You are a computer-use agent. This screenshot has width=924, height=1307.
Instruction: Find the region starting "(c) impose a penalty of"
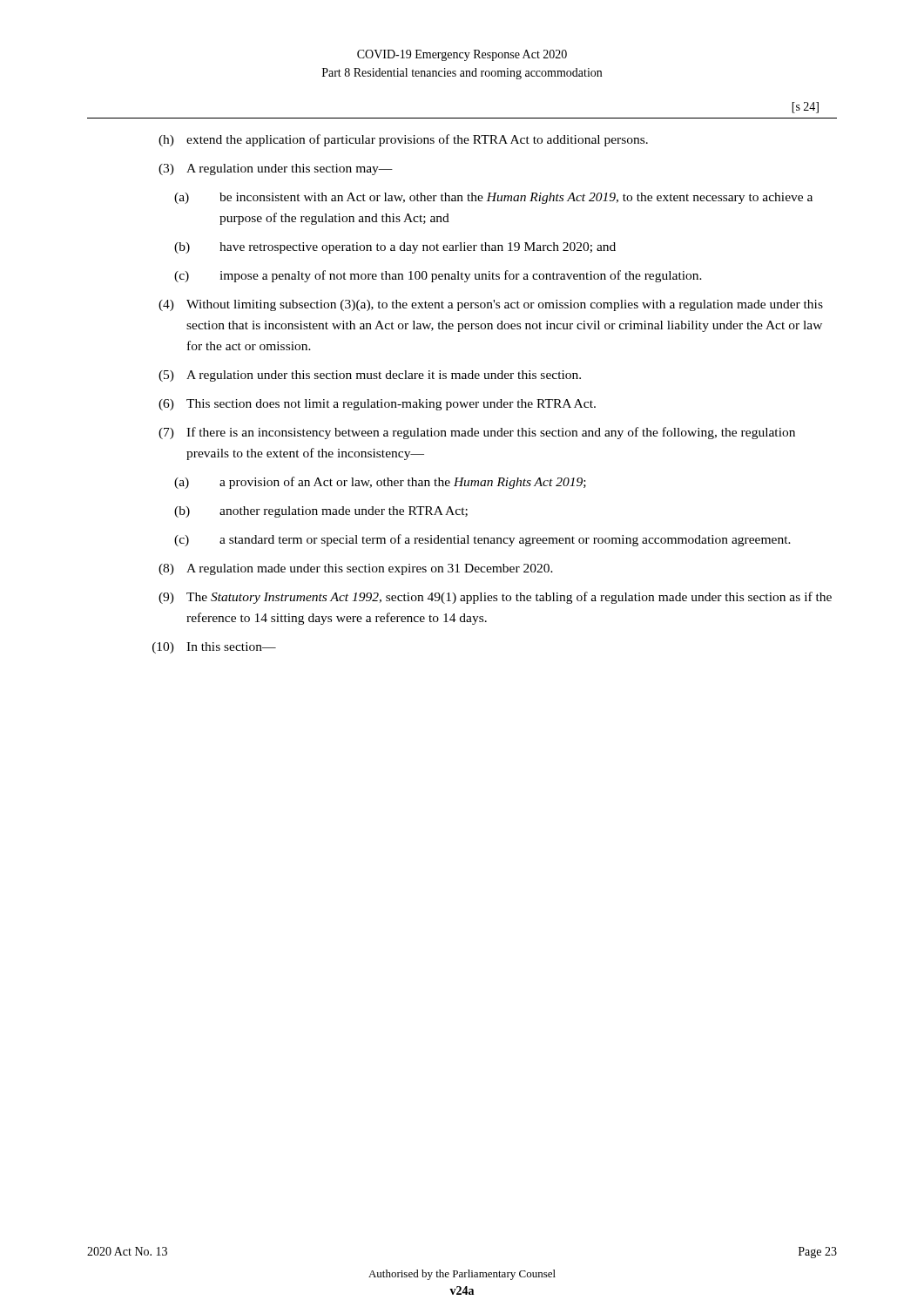506,275
